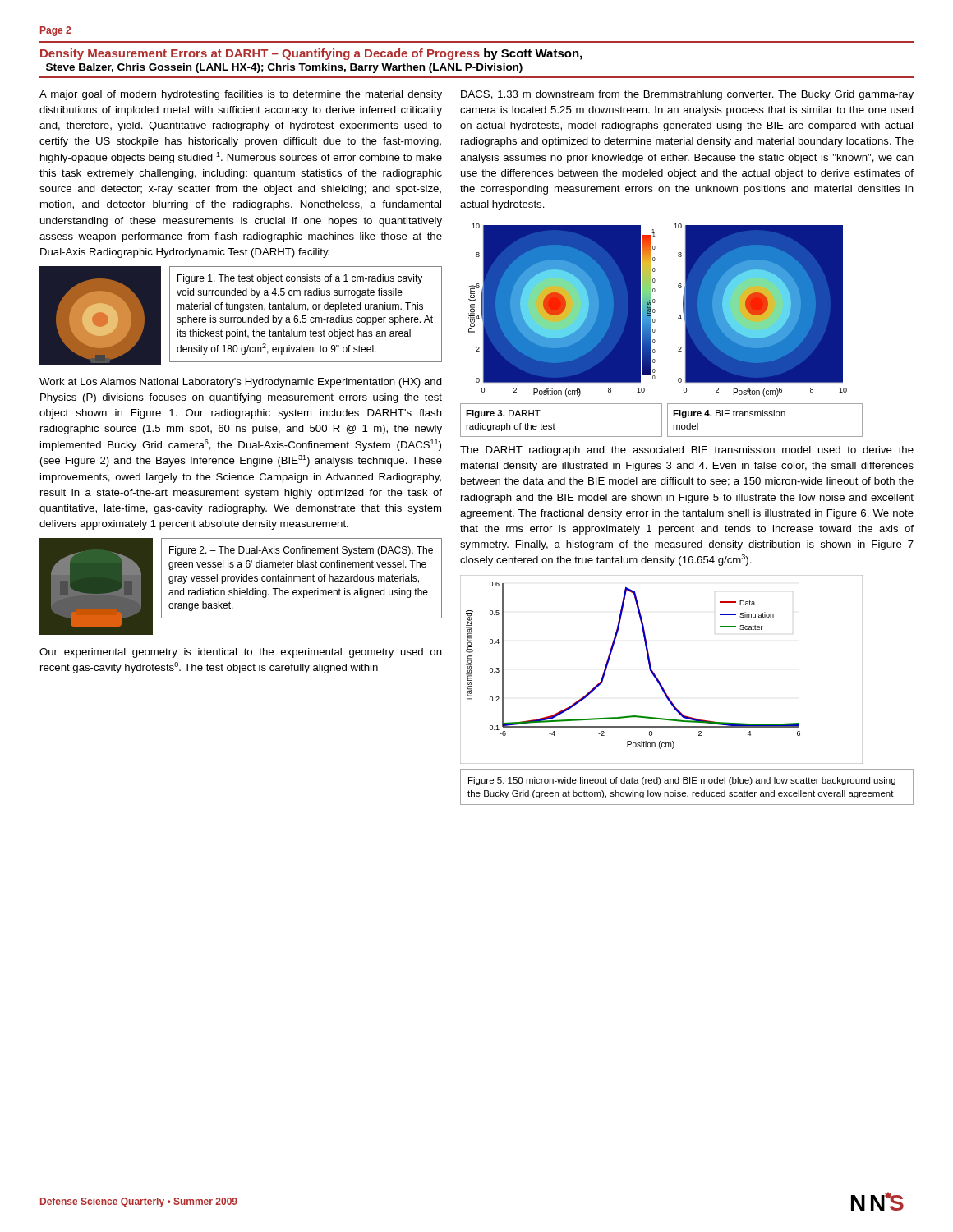The width and height of the screenshot is (953, 1232).
Task: Click the title that begins "Density Measurement Errors"
Action: [x=476, y=60]
